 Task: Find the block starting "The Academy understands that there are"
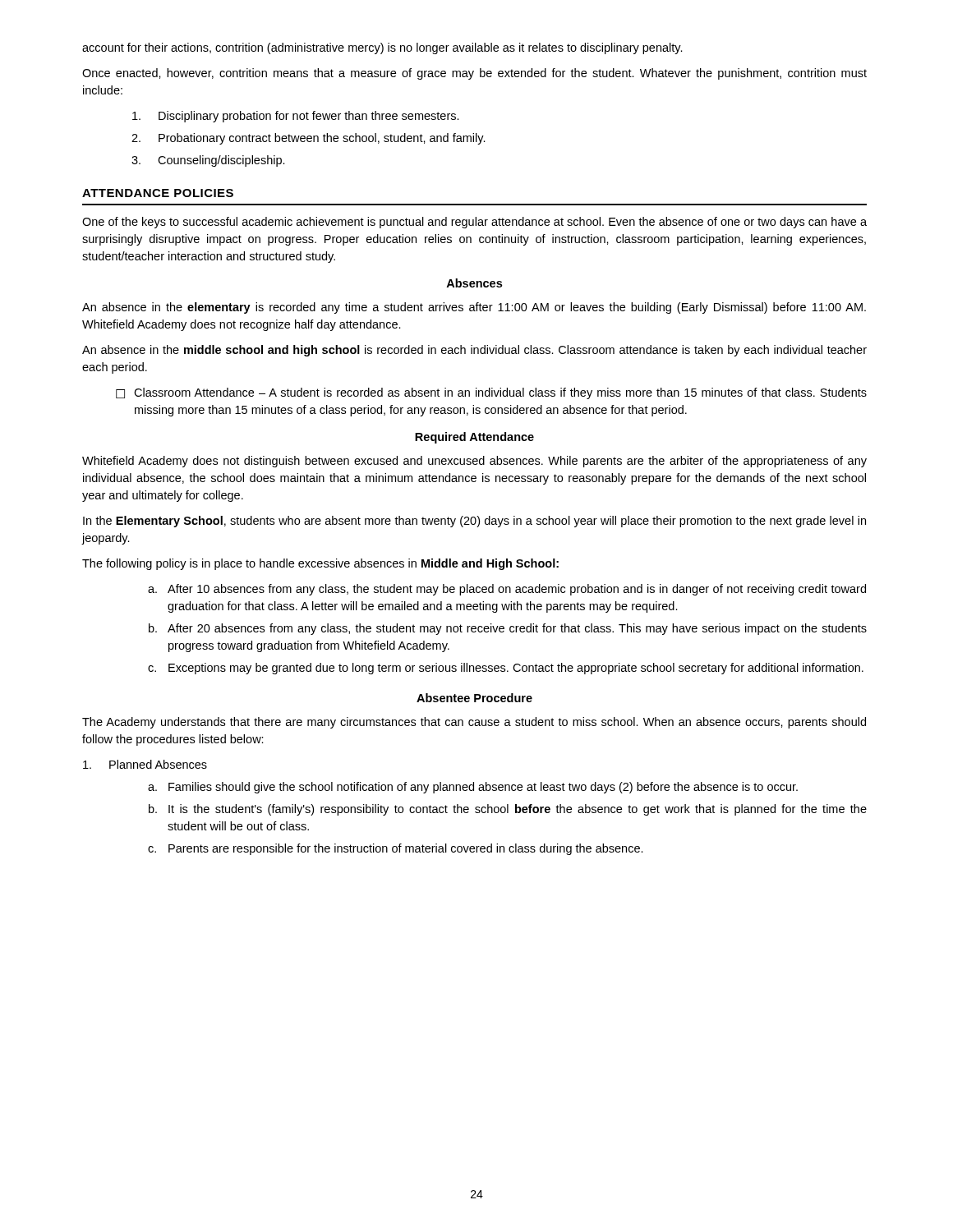point(474,731)
